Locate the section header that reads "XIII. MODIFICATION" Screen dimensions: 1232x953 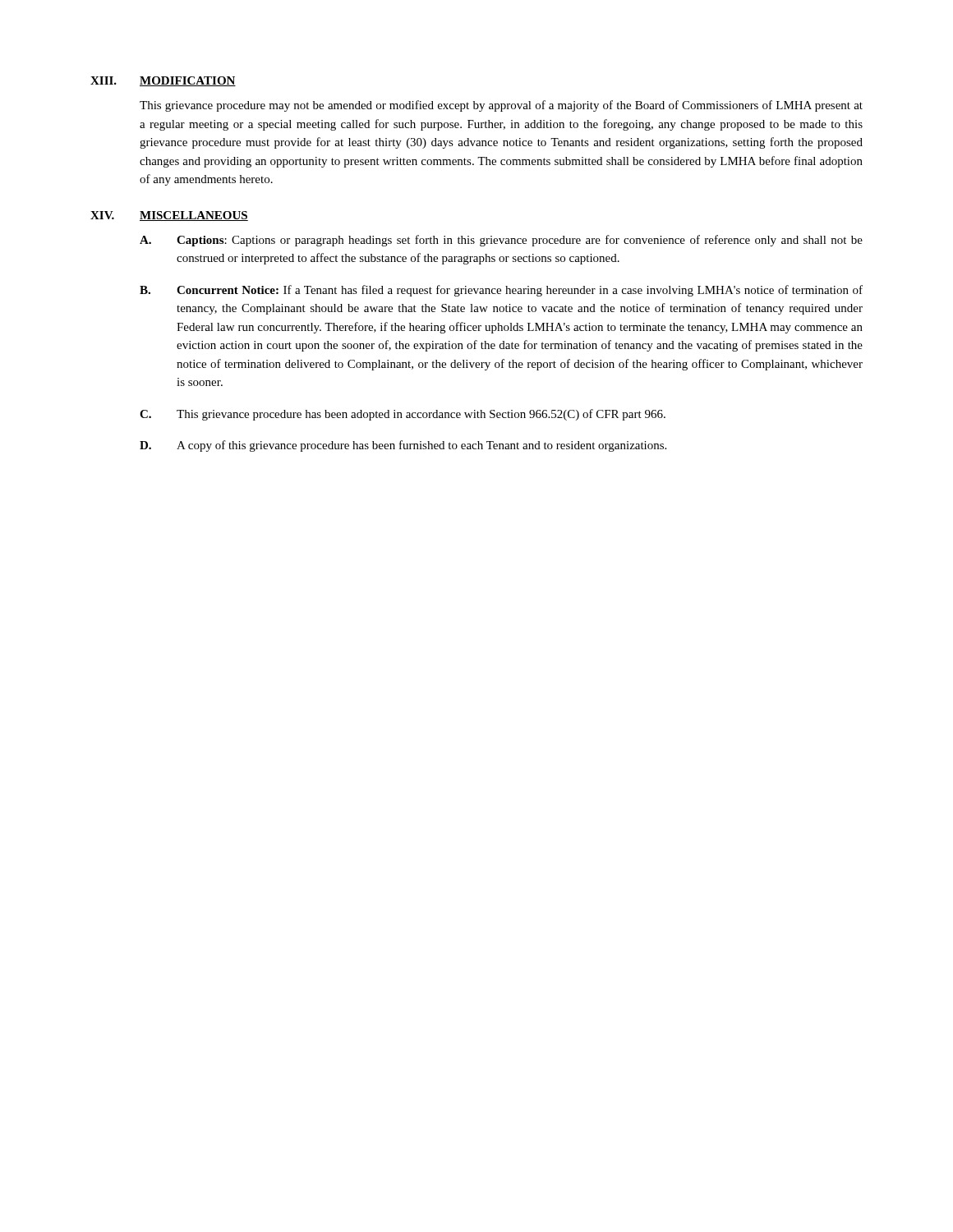coord(163,81)
